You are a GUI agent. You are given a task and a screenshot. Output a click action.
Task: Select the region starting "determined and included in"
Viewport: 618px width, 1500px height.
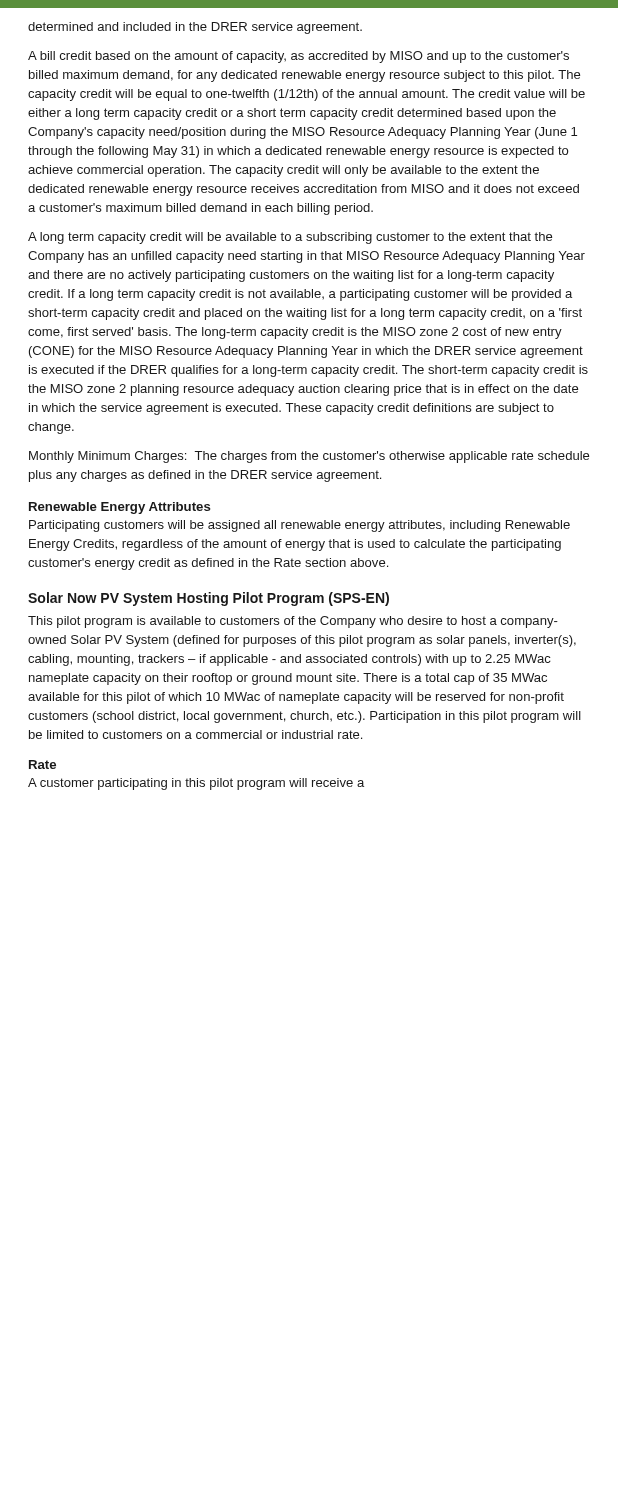(195, 27)
